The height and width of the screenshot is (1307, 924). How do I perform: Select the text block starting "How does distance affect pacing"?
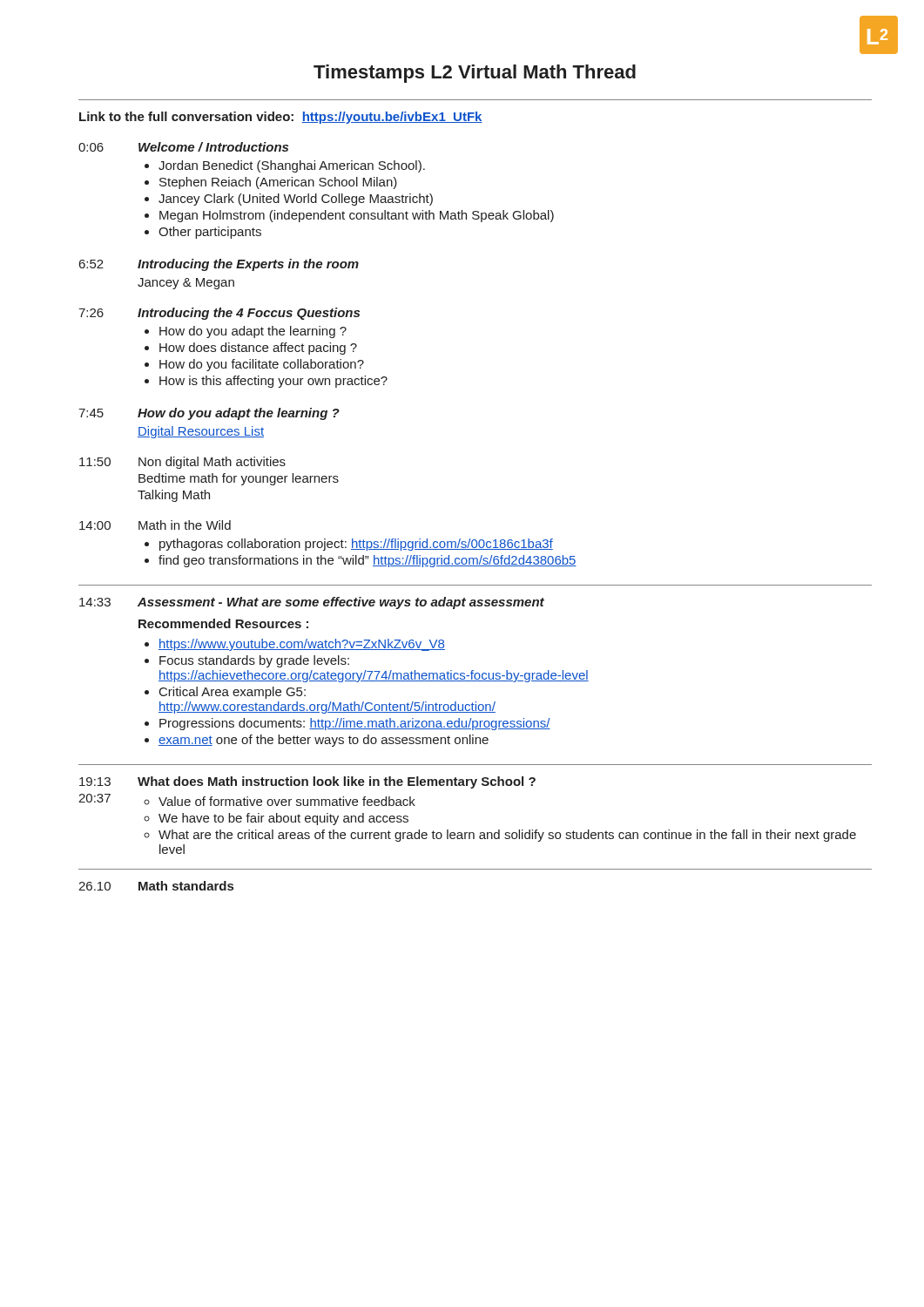tap(258, 347)
